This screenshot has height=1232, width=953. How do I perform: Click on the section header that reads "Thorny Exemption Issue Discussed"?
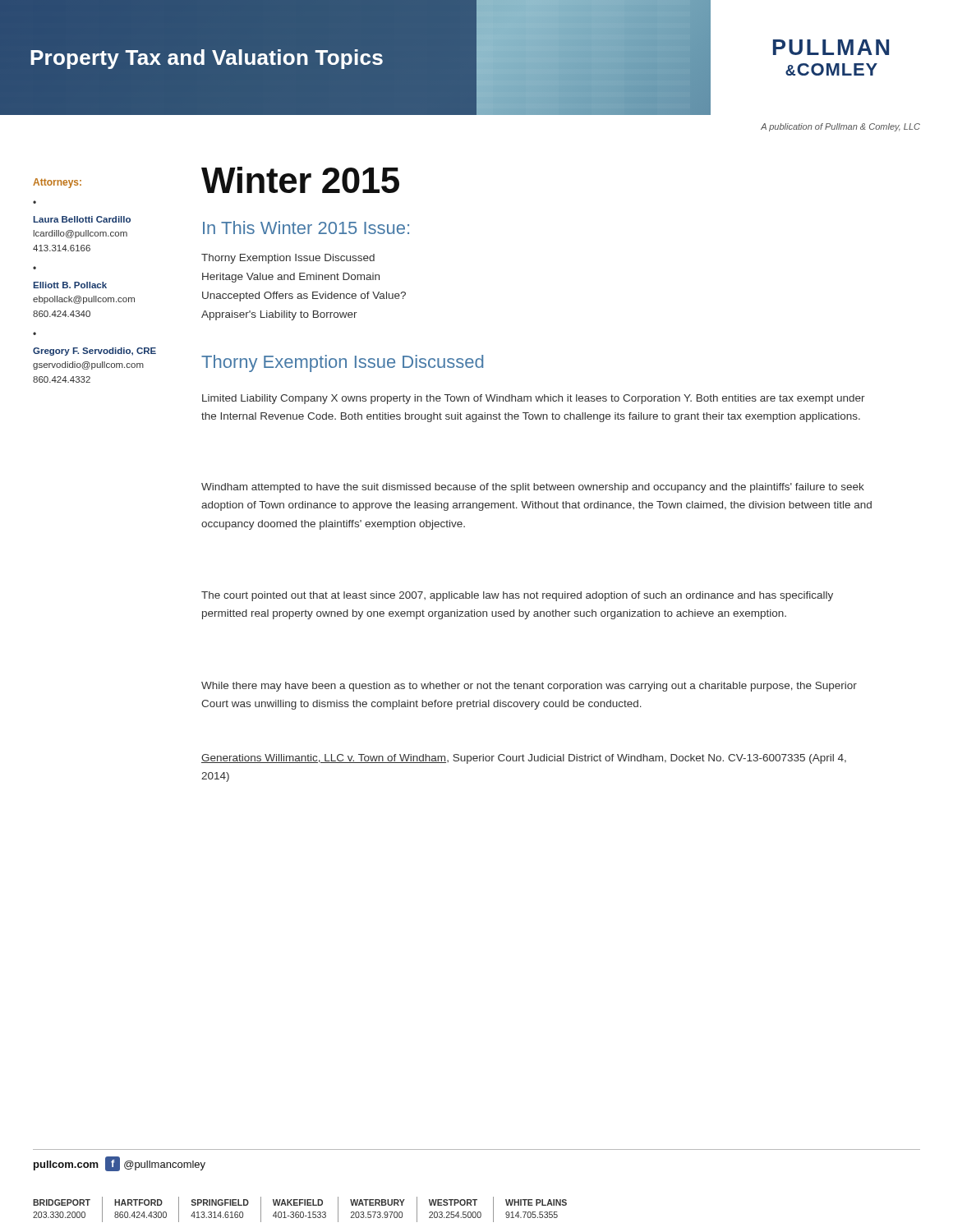[x=343, y=362]
